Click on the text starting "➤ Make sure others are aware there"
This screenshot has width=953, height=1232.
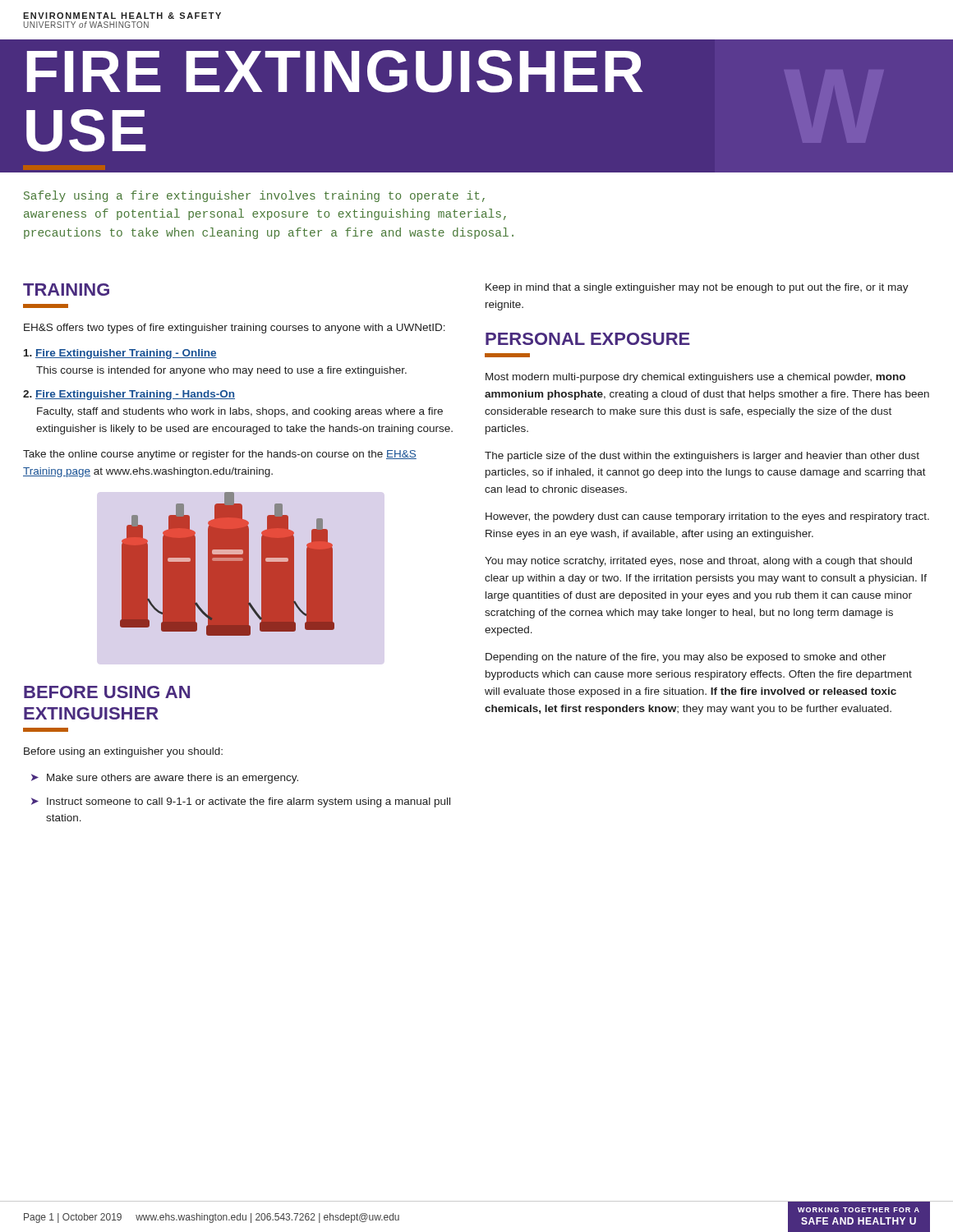coord(164,778)
